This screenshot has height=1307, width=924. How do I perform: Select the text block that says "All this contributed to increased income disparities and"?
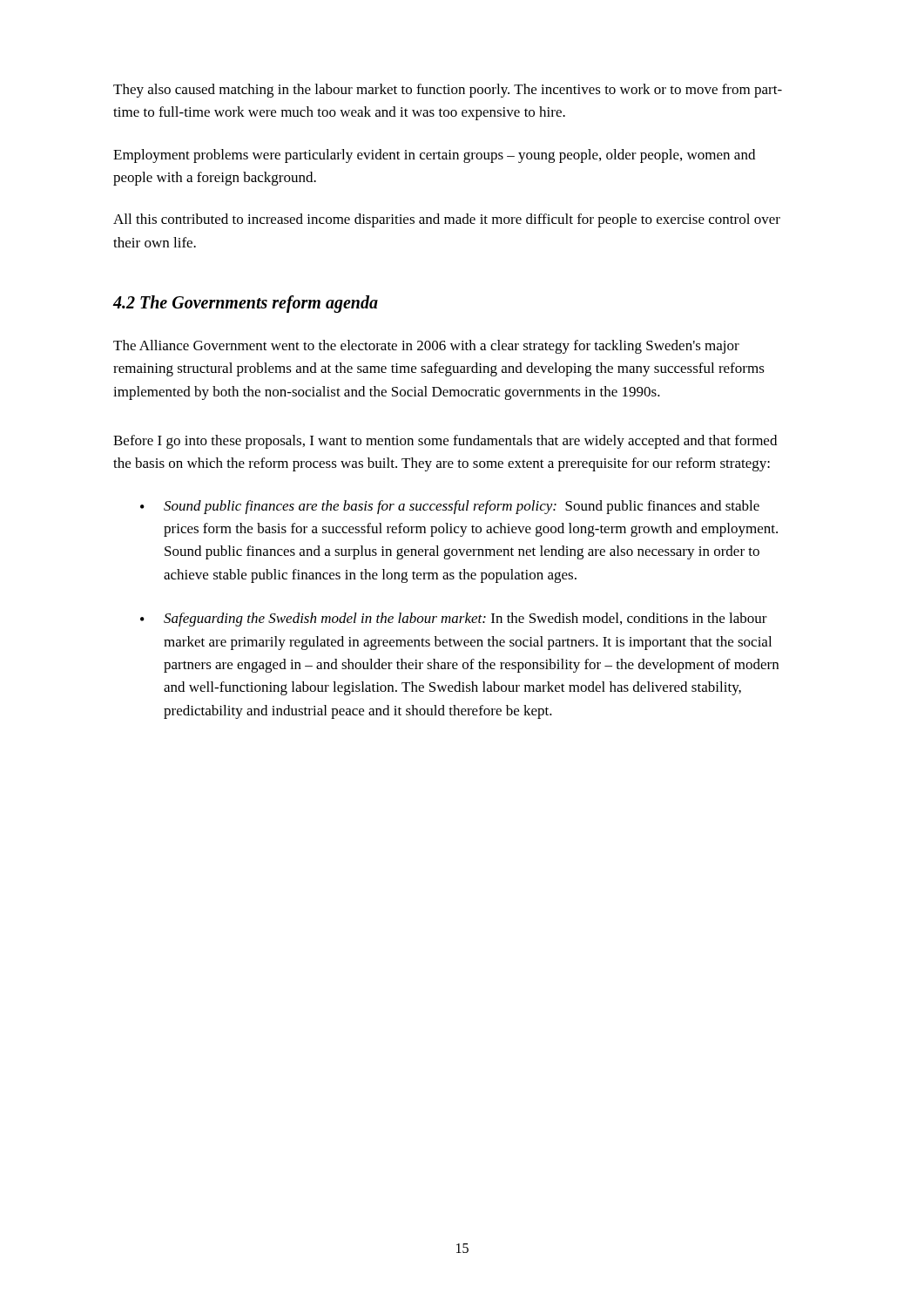(x=447, y=231)
